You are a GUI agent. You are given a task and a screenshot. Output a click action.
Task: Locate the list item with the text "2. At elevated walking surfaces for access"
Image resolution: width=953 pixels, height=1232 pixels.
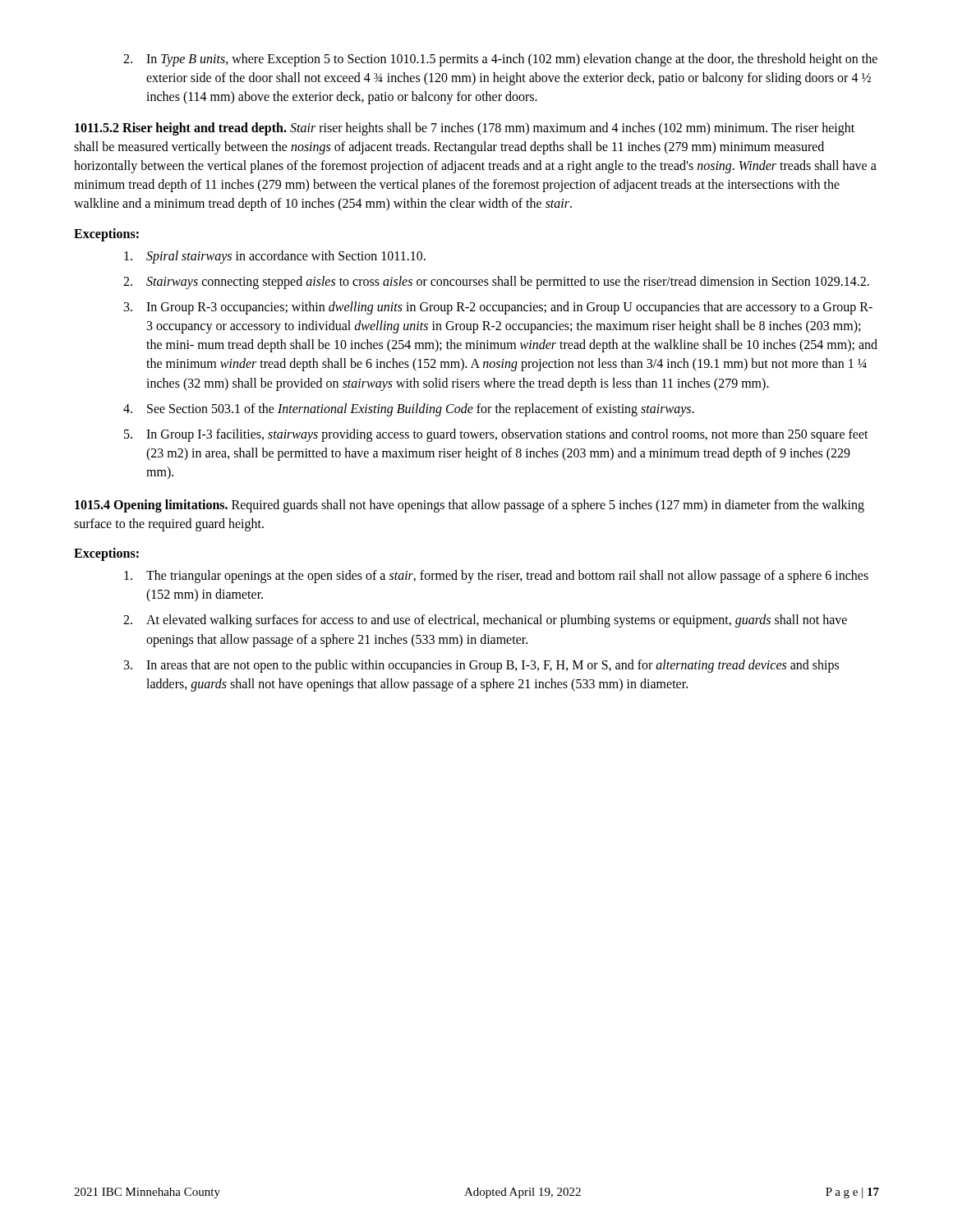(x=501, y=630)
